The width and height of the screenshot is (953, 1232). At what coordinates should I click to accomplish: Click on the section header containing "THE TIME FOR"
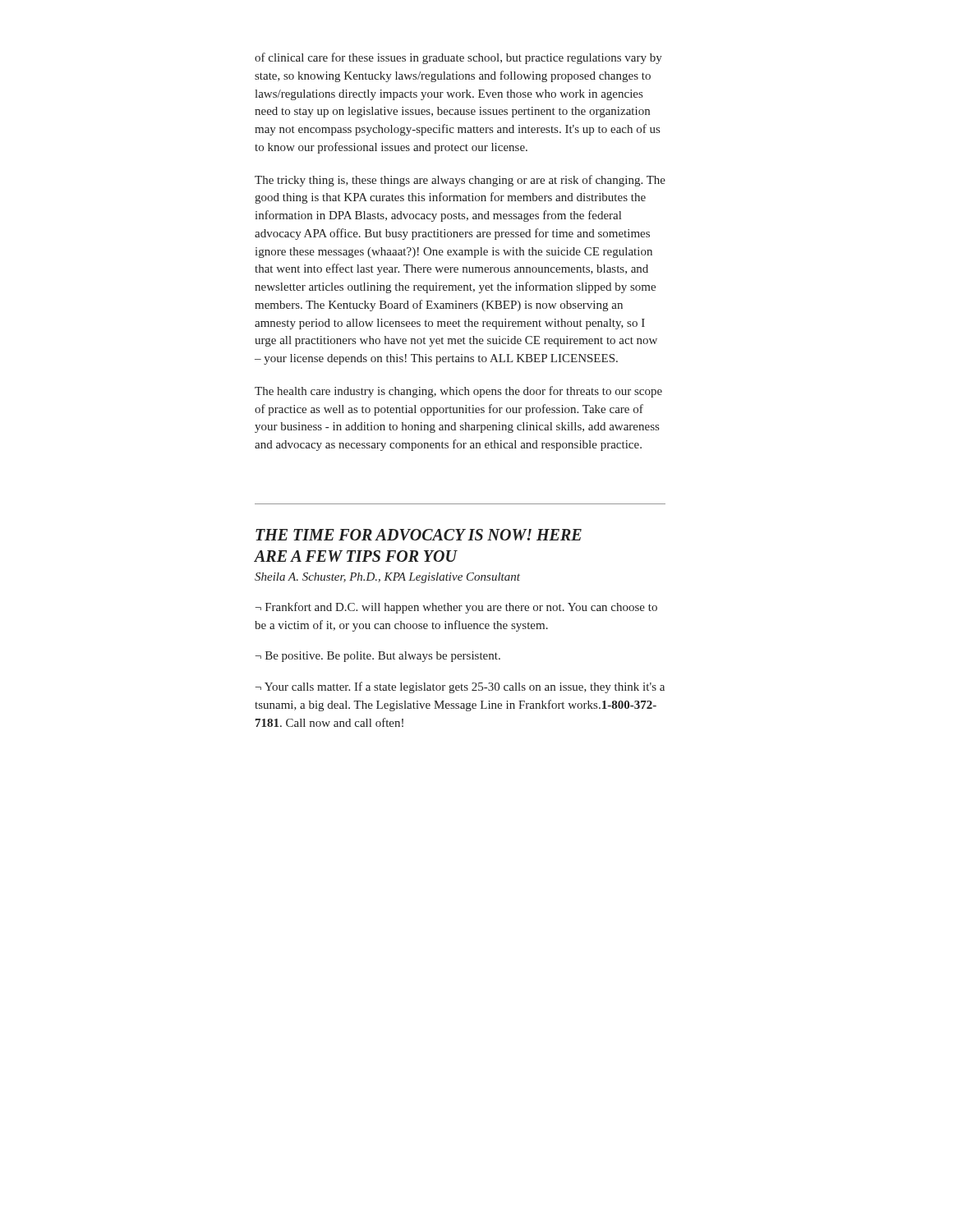click(x=418, y=545)
